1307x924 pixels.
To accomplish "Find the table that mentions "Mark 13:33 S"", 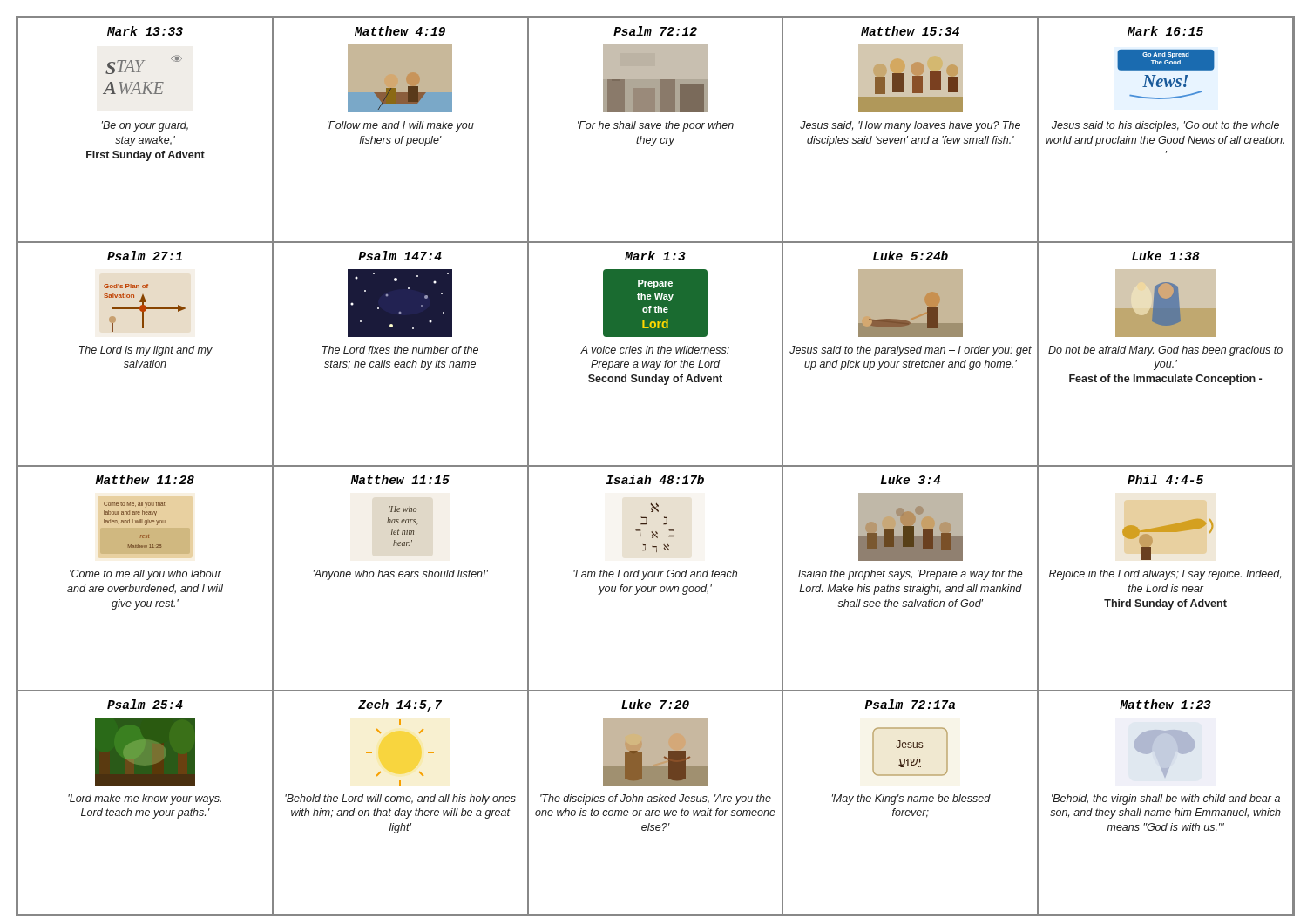I will tap(145, 130).
